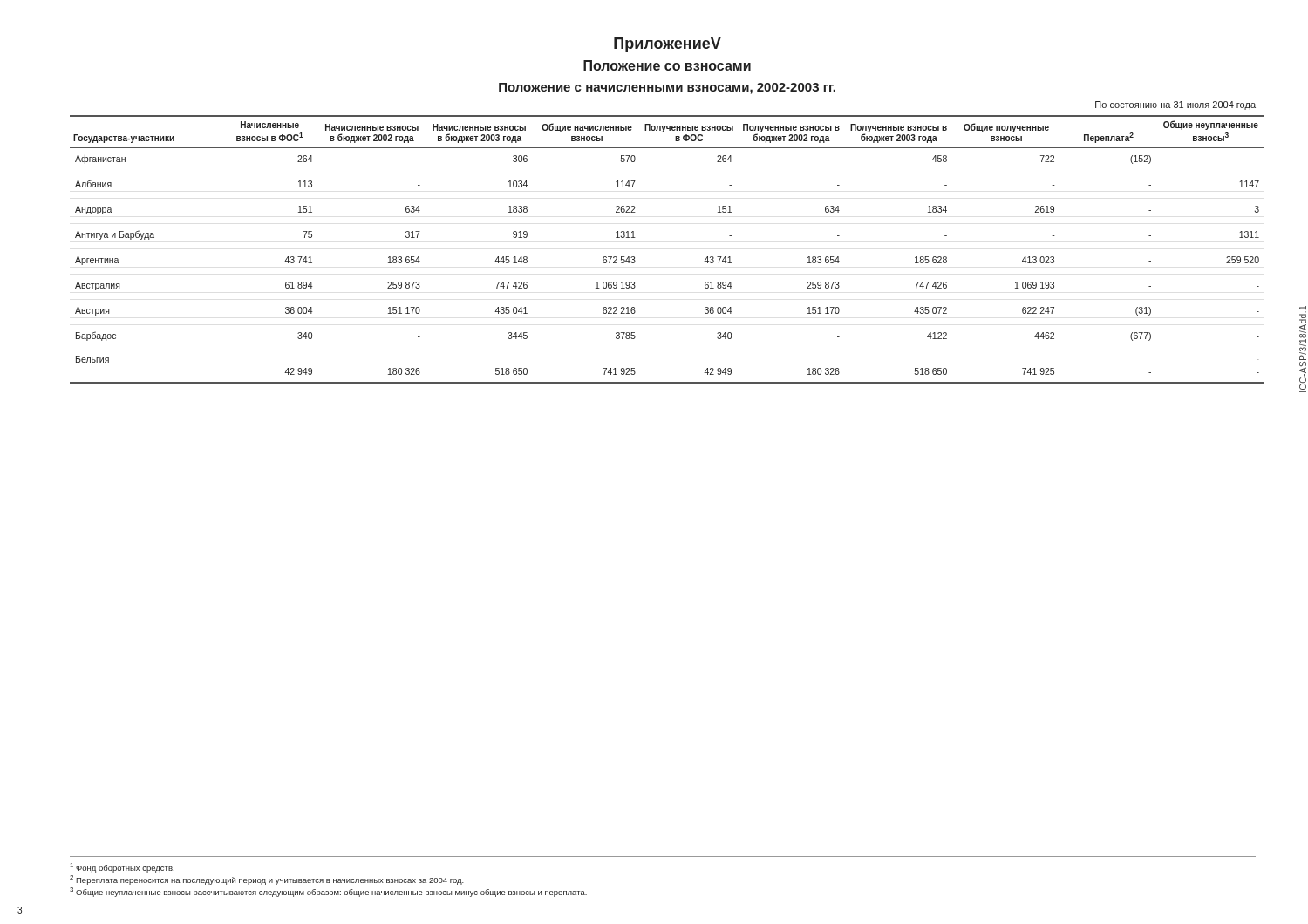1308x924 pixels.
Task: Click on the section header with the text "Положение с начисленными взносами, 2002-2003 гг."
Action: pos(667,87)
